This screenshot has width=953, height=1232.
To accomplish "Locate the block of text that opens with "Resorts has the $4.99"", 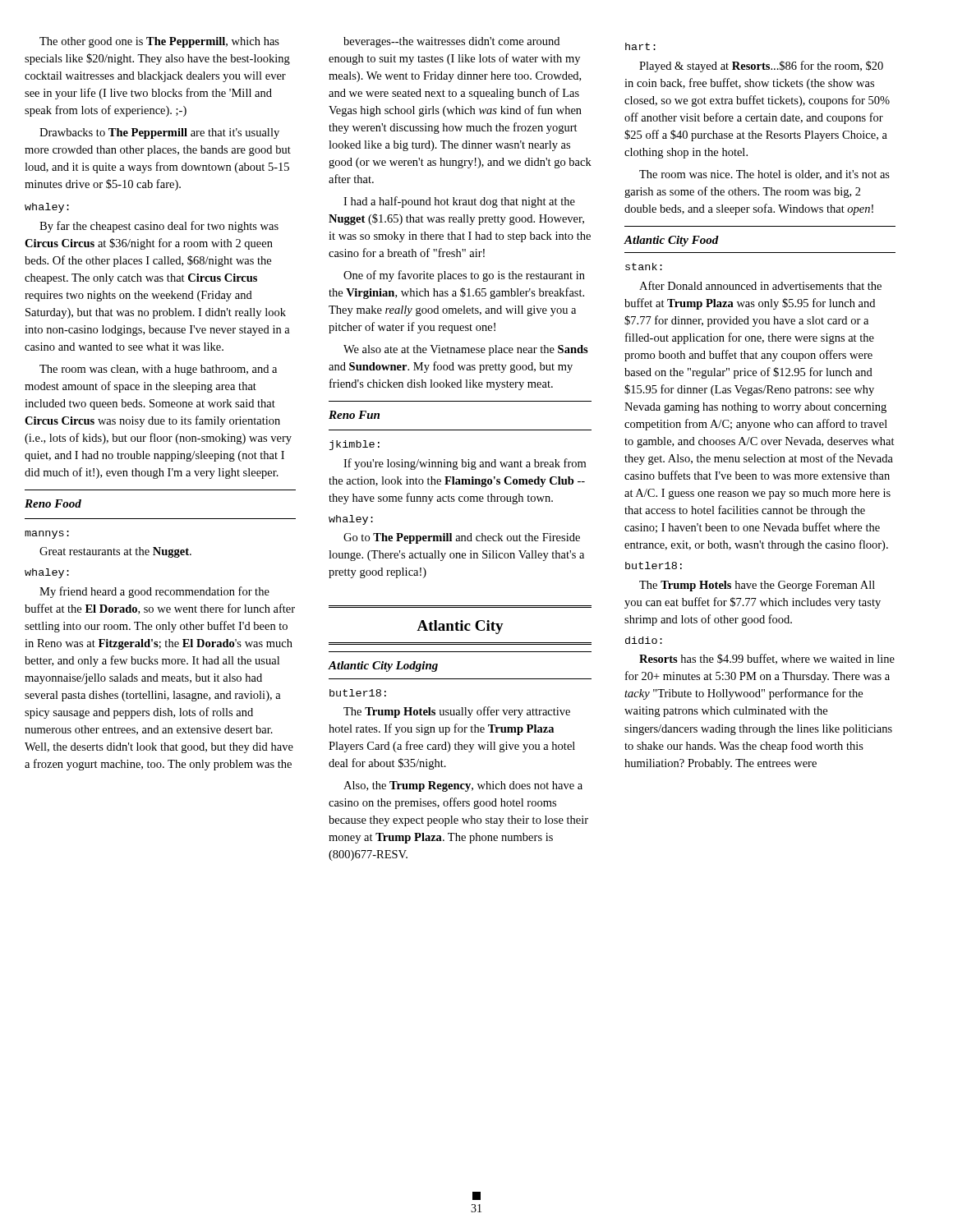I will pyautogui.click(x=760, y=711).
